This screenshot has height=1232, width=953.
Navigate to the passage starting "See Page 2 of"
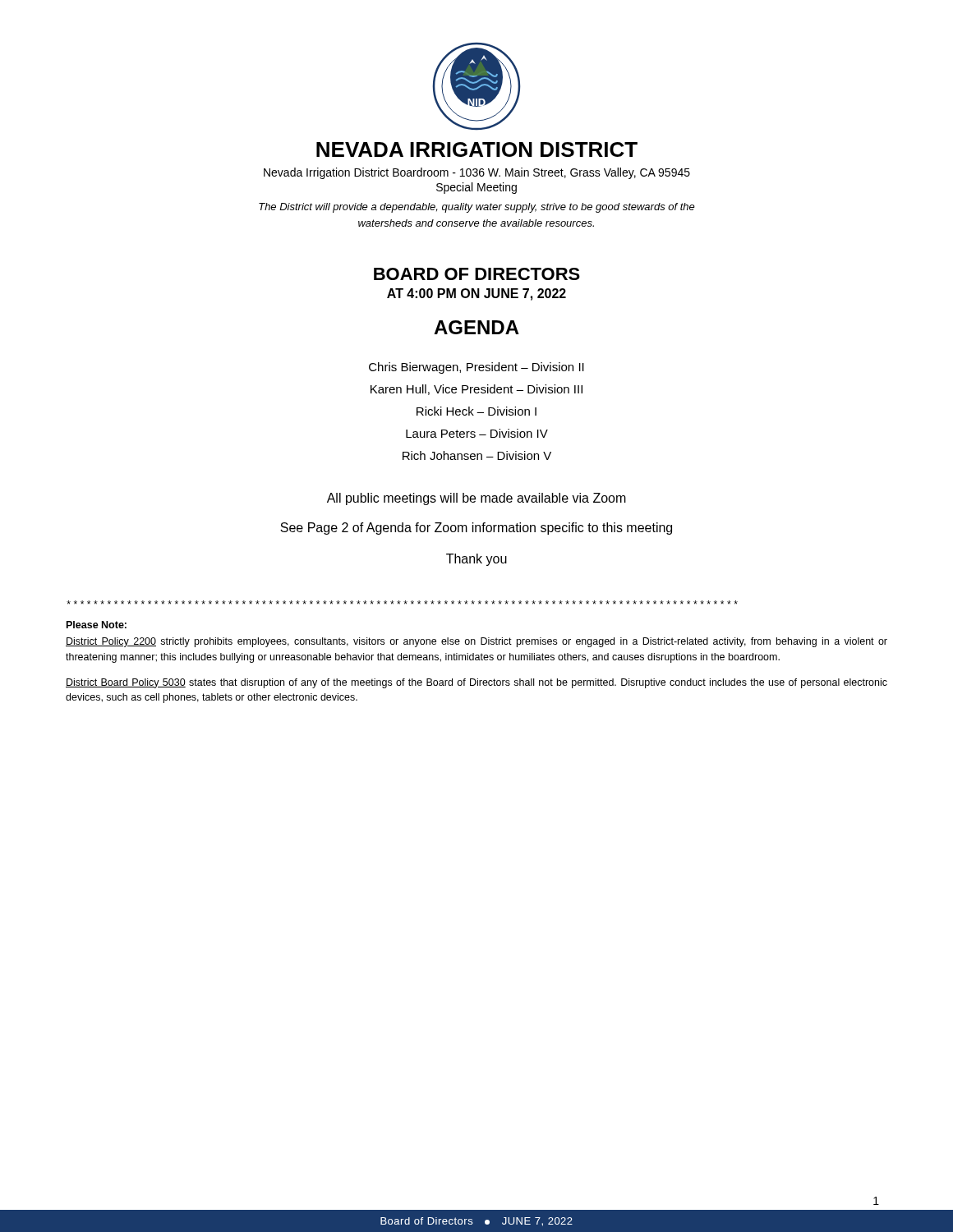coord(476,528)
